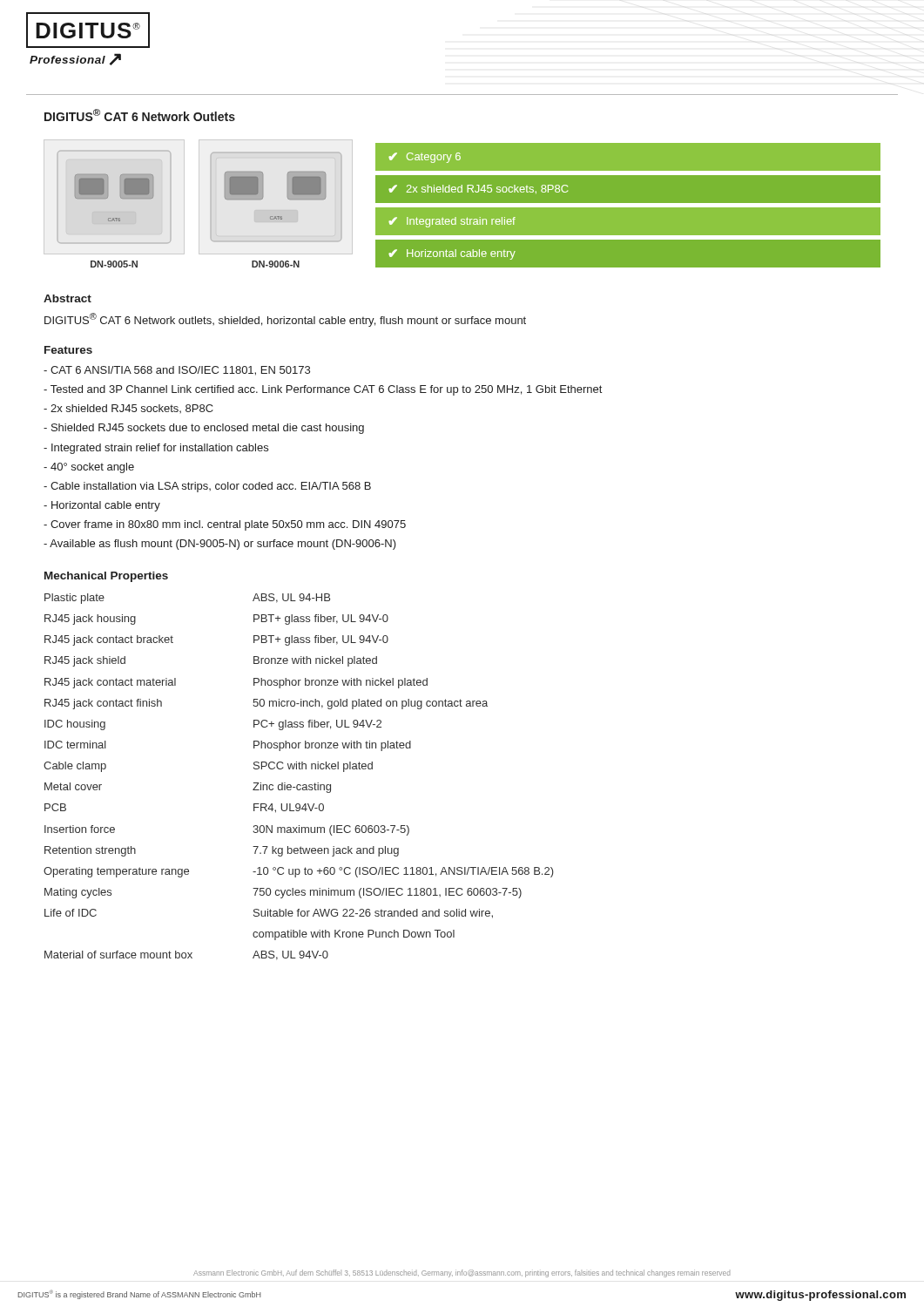Image resolution: width=924 pixels, height=1307 pixels.
Task: Locate the region starting "Cable installation via LSA strips, color coded acc."
Action: 207,486
